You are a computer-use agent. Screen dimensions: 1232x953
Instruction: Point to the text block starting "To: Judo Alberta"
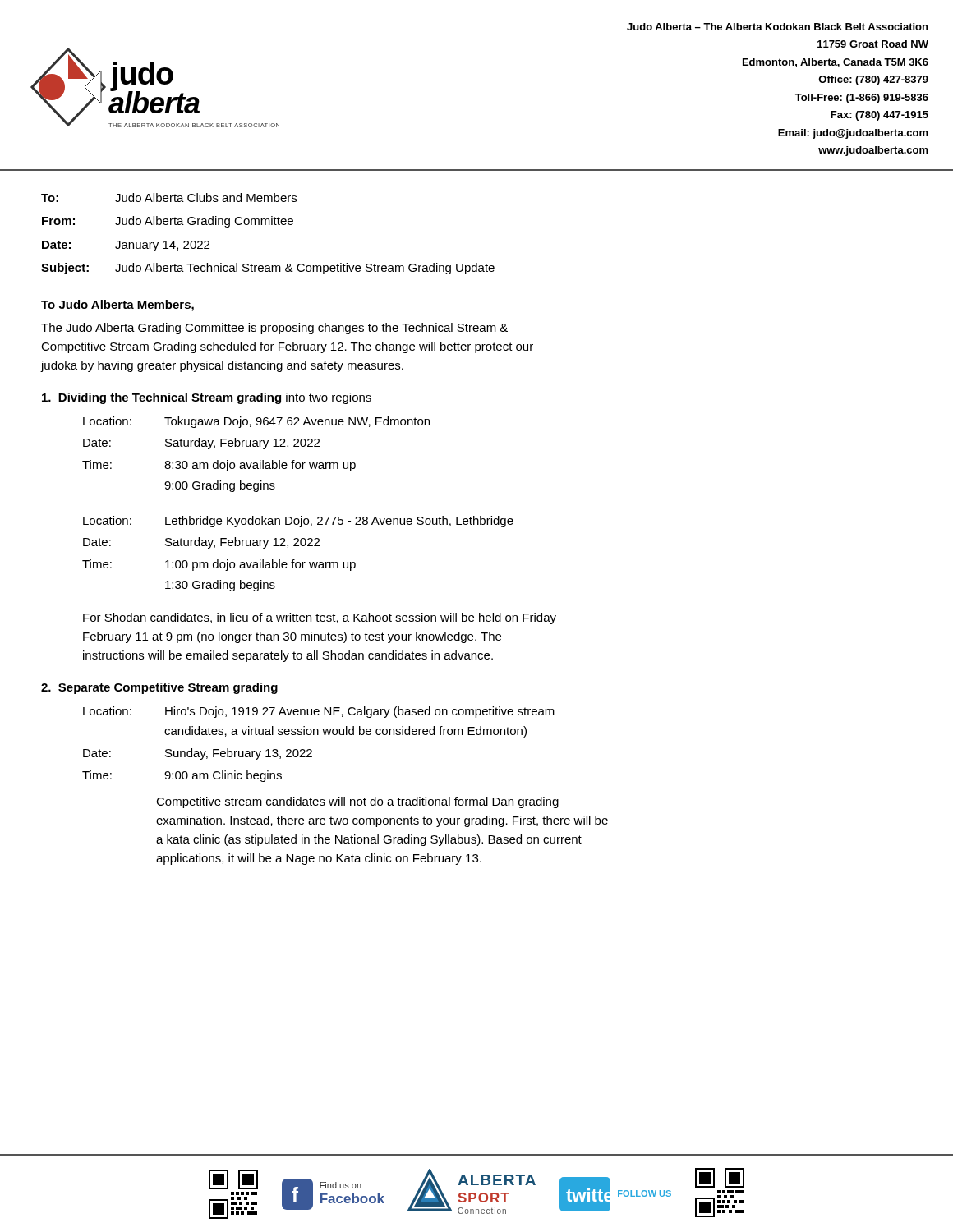point(169,198)
